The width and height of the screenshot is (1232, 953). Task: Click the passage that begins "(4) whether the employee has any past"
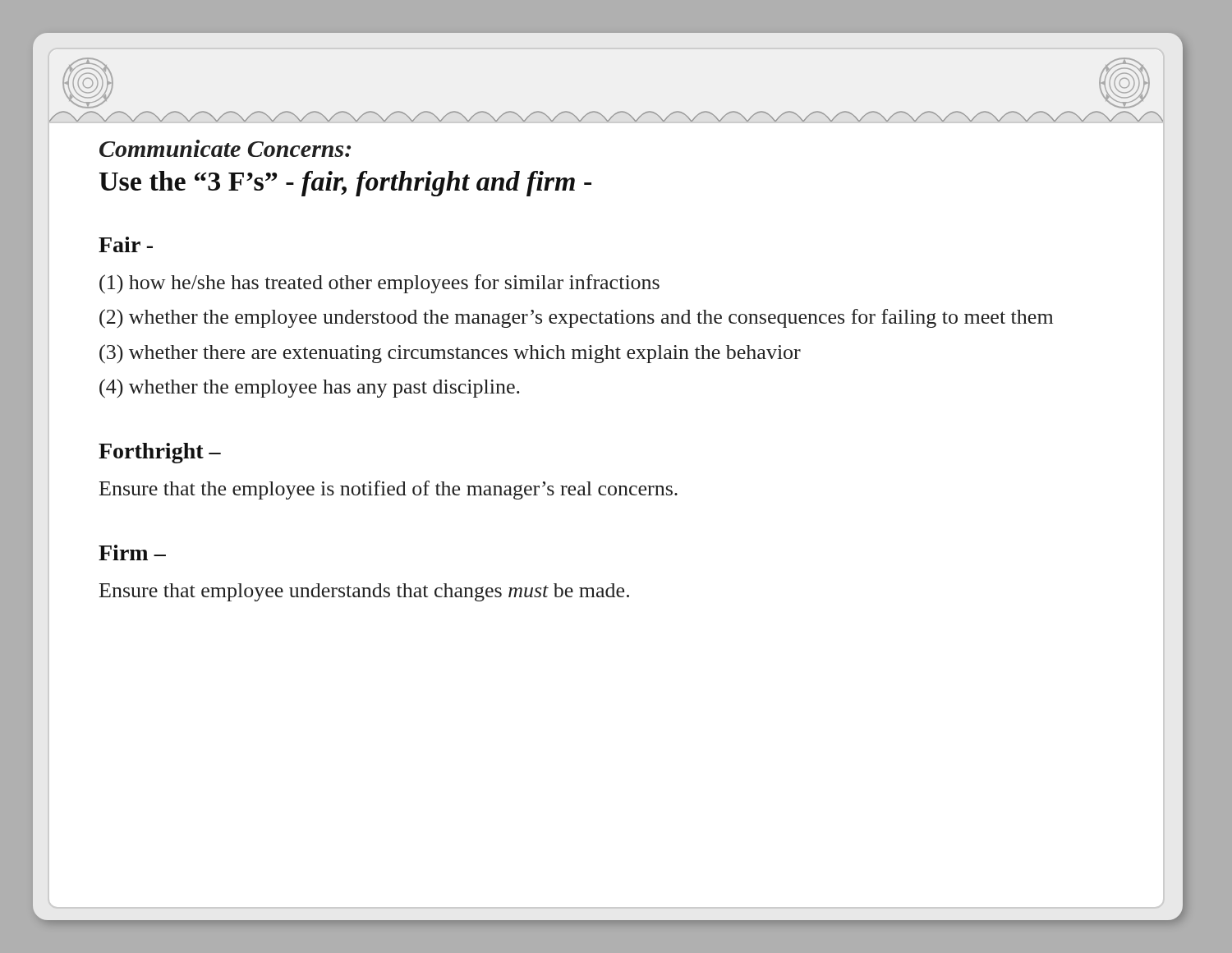click(x=310, y=386)
